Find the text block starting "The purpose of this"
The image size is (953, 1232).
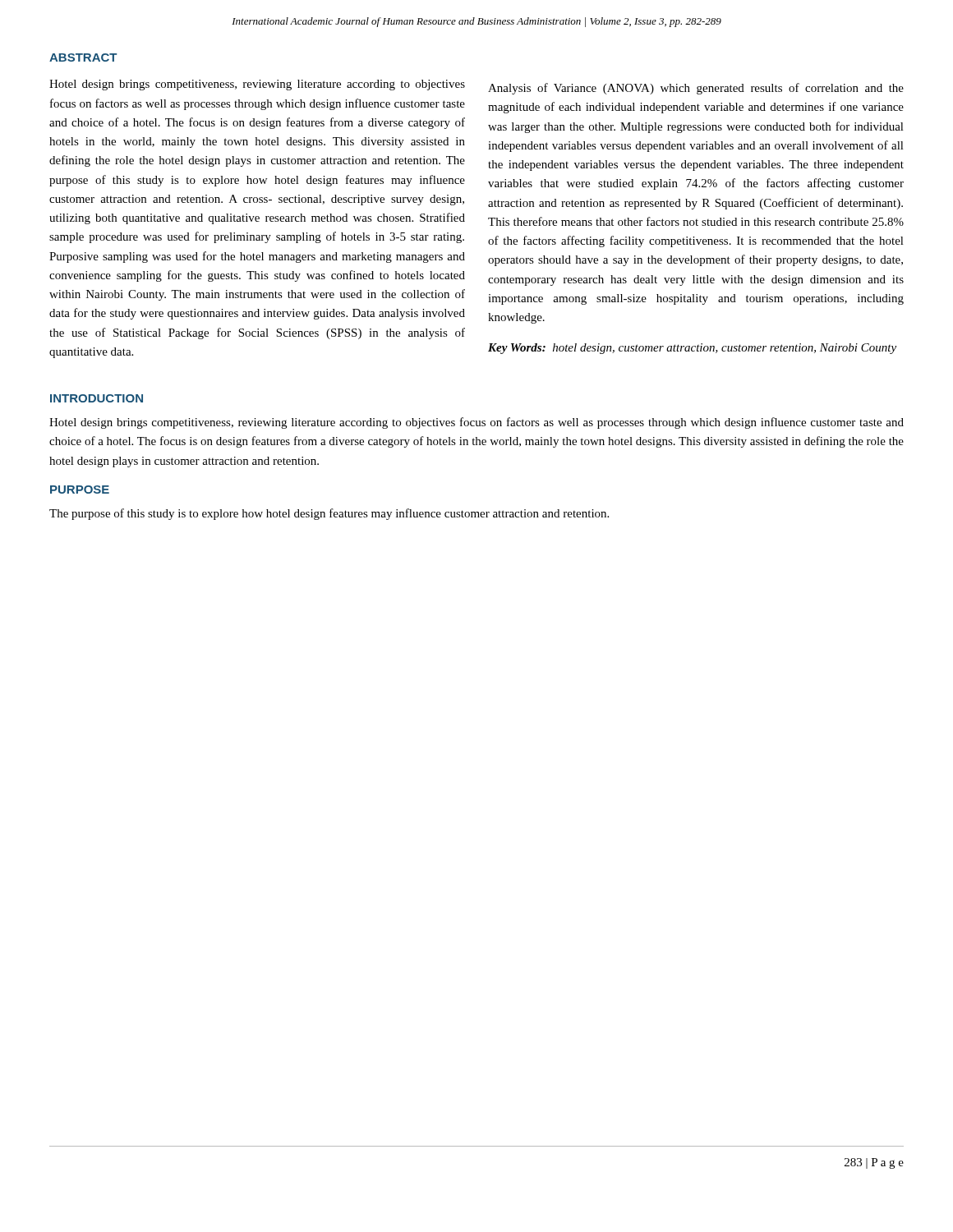[x=330, y=513]
